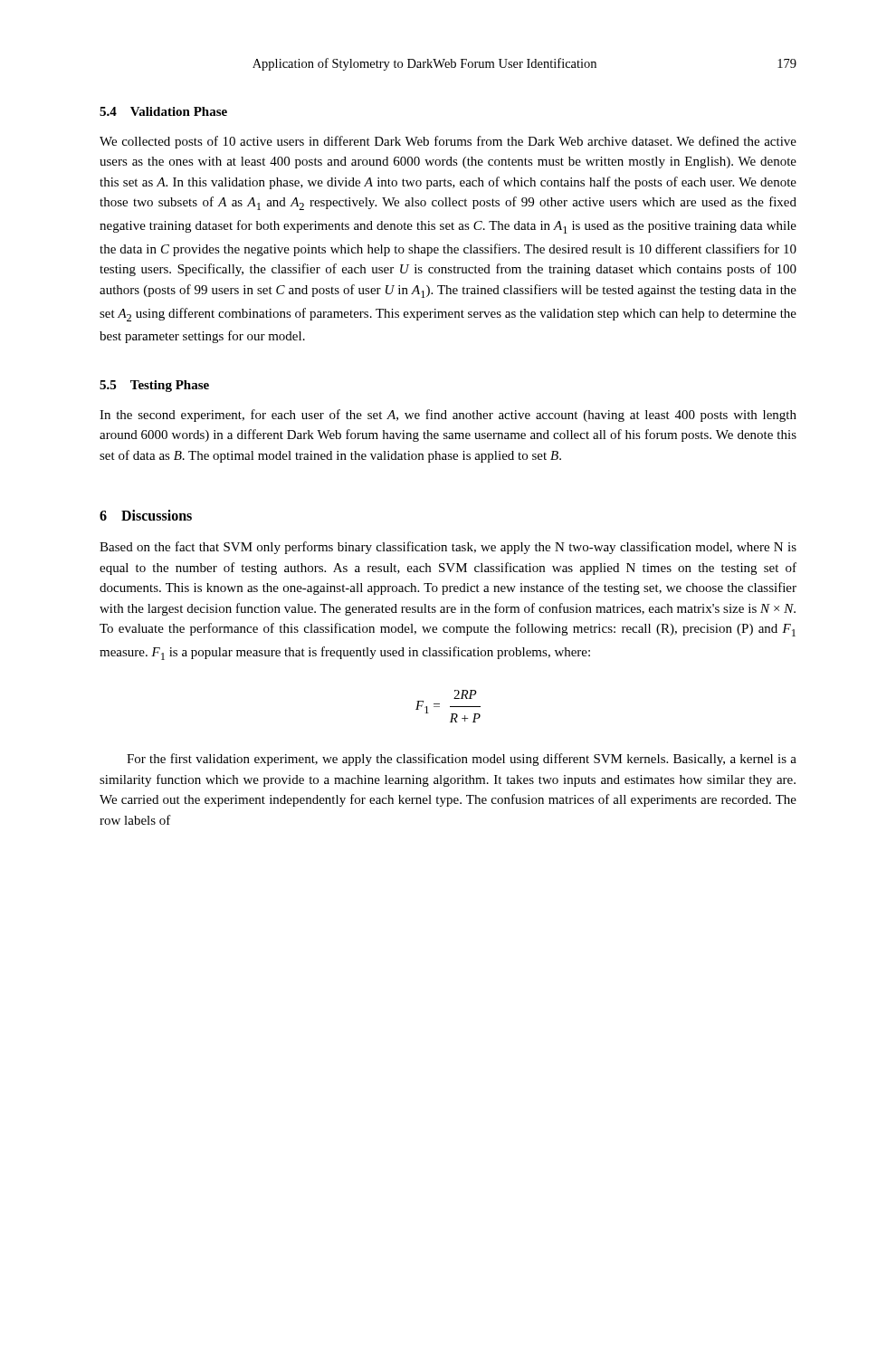896x1358 pixels.
Task: Click on the text block starting "In the second experiment, for"
Action: (448, 435)
